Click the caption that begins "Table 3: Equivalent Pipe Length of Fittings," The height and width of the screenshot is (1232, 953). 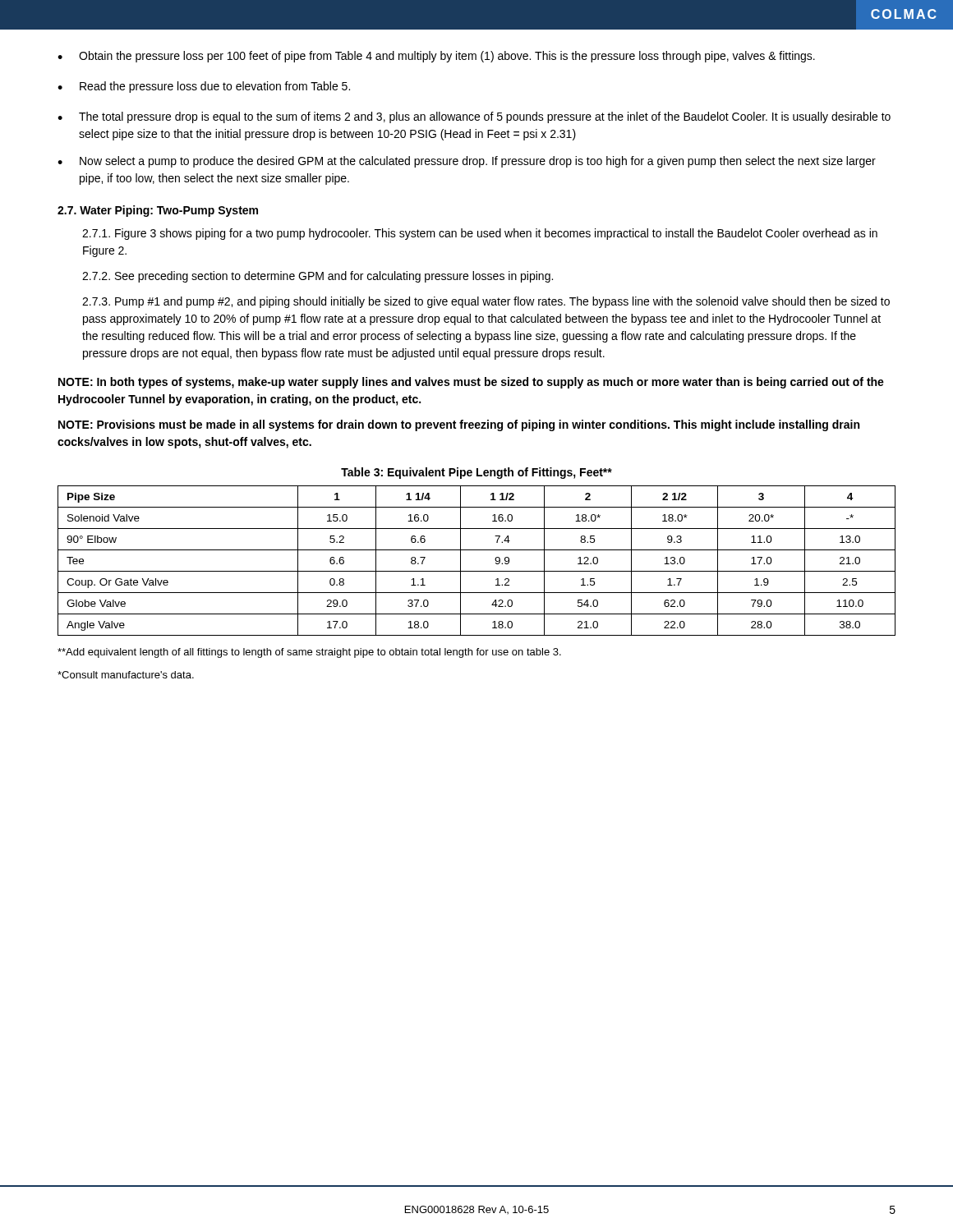(x=476, y=473)
